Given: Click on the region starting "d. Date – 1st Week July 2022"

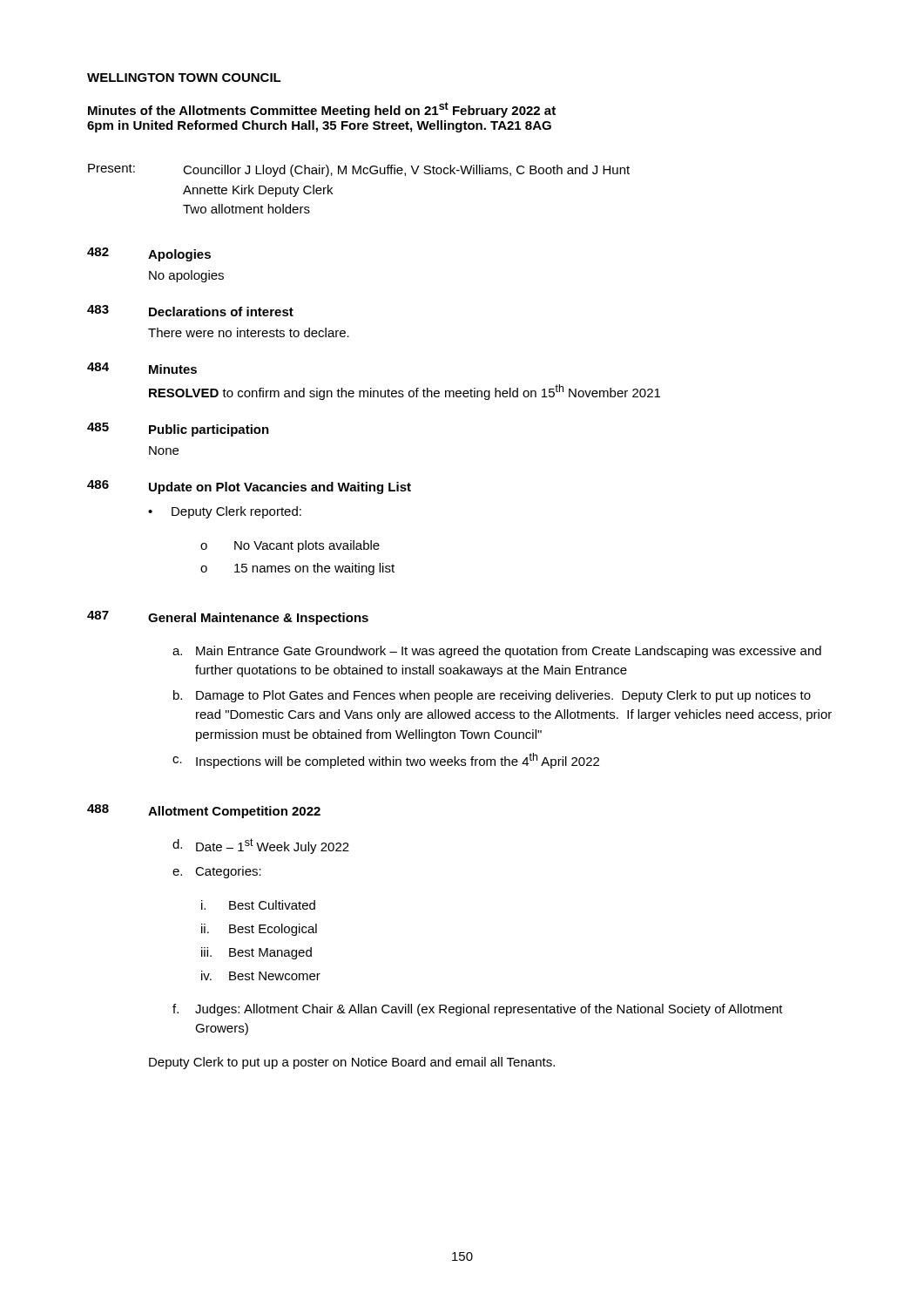Looking at the screenshot, I should tap(261, 845).
